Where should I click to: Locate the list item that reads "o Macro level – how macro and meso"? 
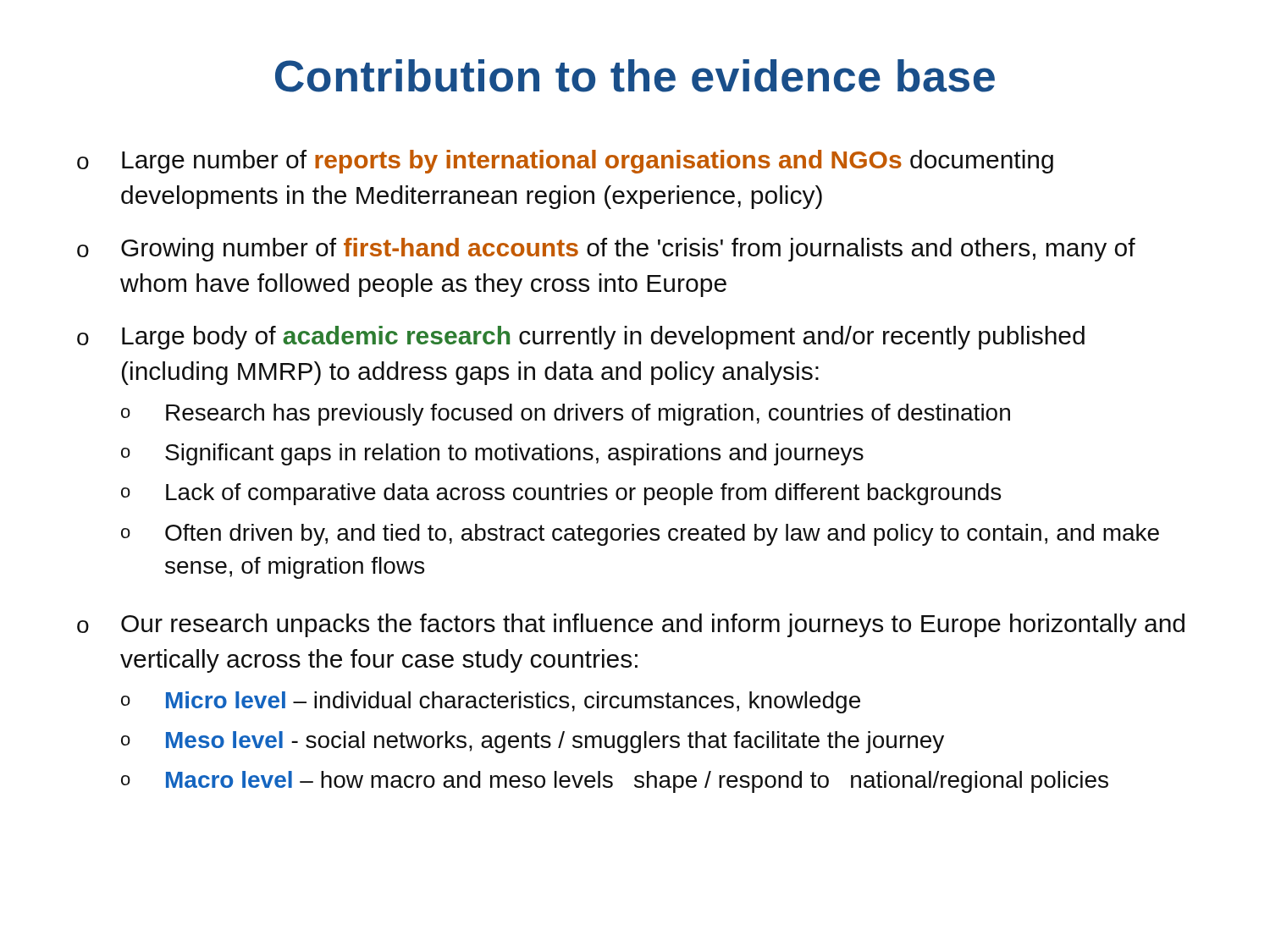pyautogui.click(x=615, y=780)
